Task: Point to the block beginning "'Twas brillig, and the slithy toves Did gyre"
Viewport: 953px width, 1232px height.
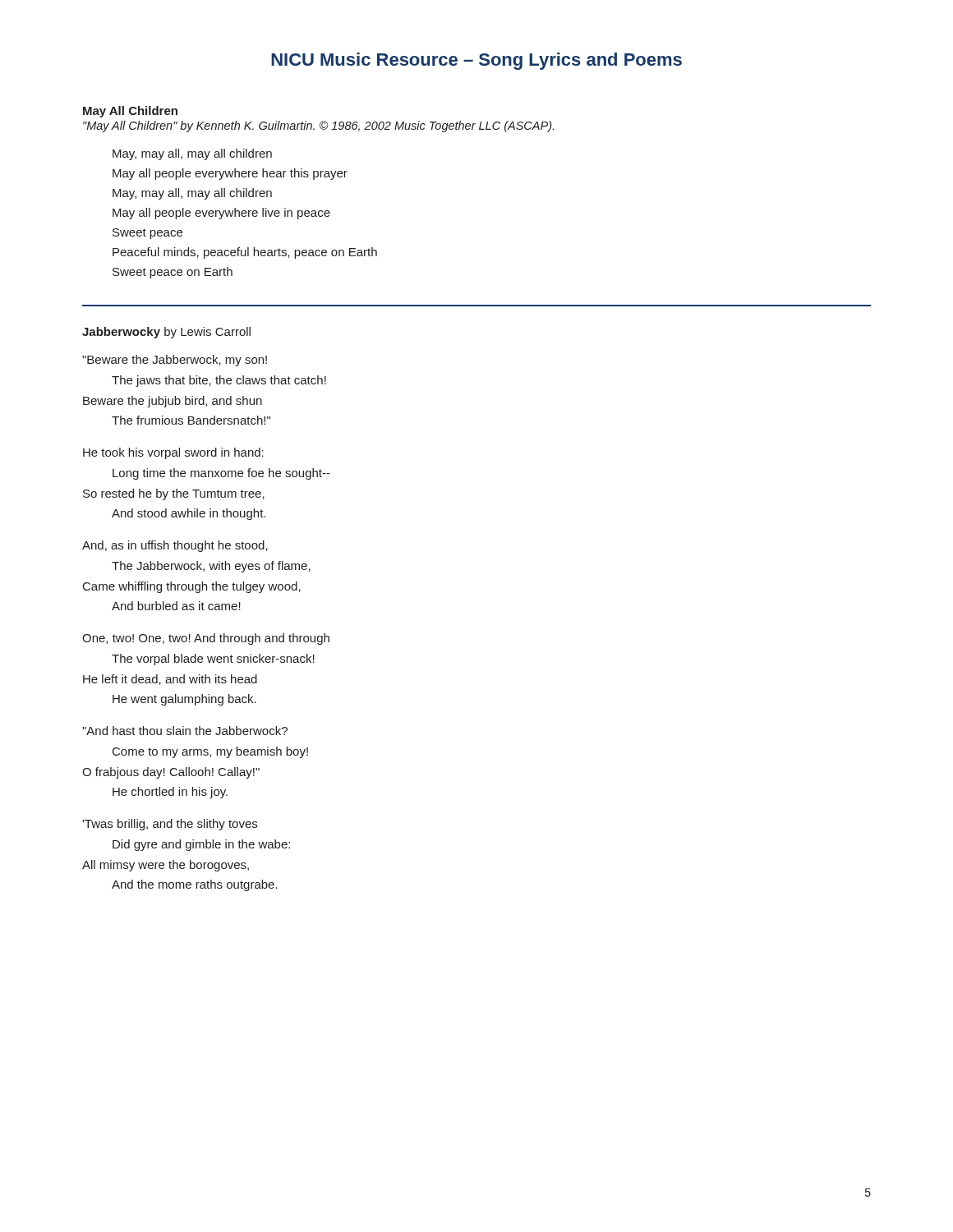Action: 187,854
